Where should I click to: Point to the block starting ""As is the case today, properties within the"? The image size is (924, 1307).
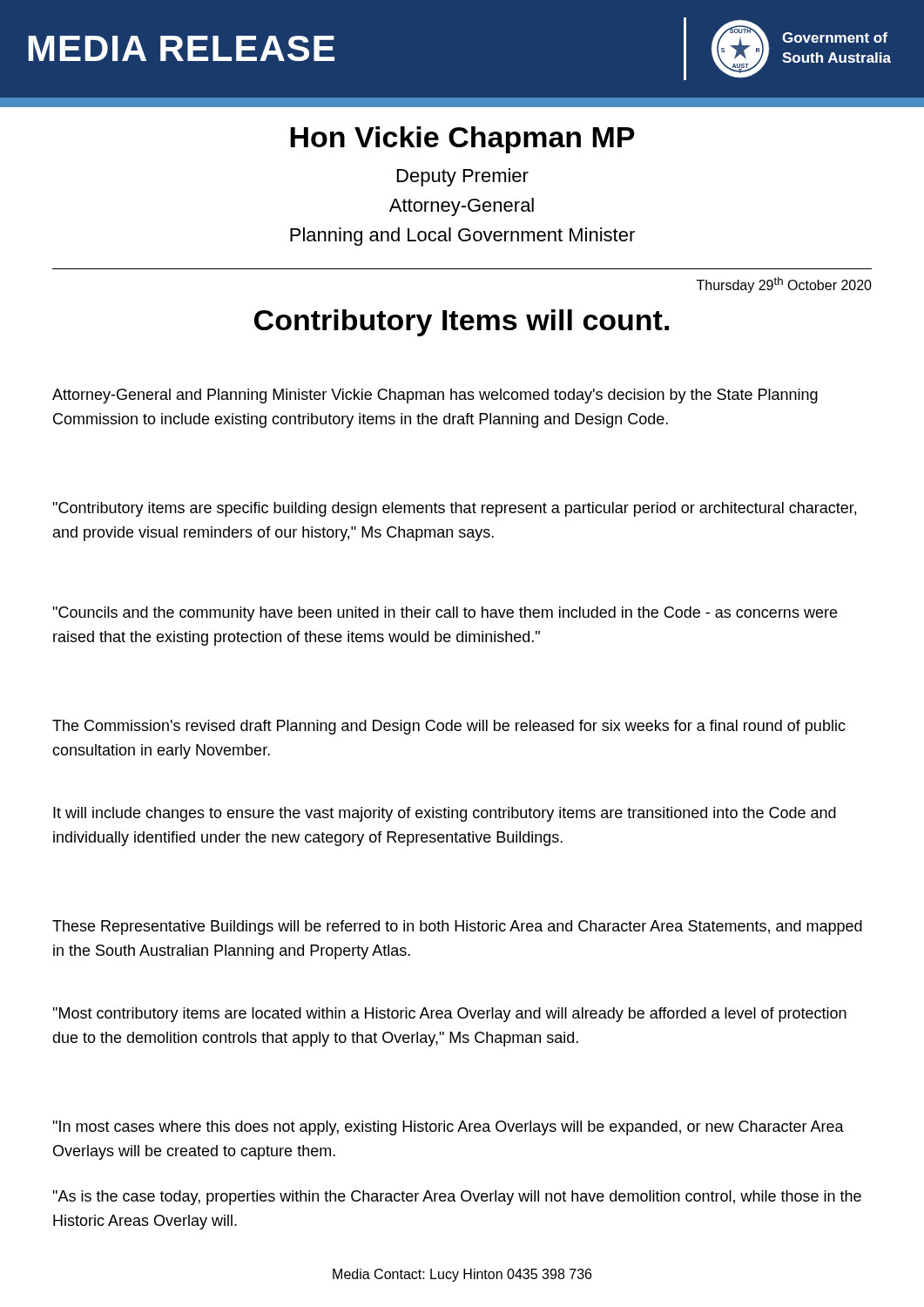pos(457,1209)
